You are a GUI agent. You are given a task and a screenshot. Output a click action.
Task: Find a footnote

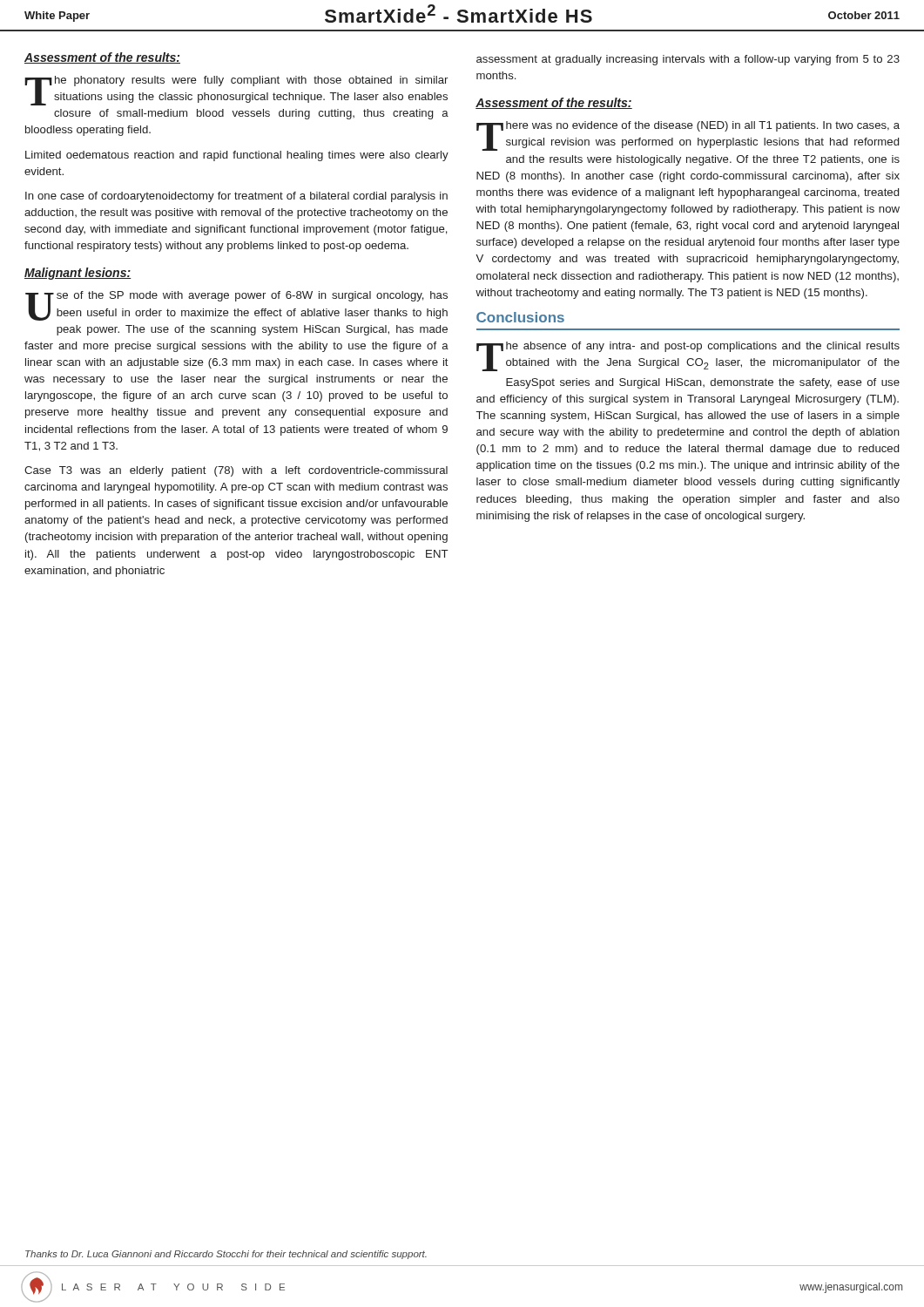tap(226, 1254)
